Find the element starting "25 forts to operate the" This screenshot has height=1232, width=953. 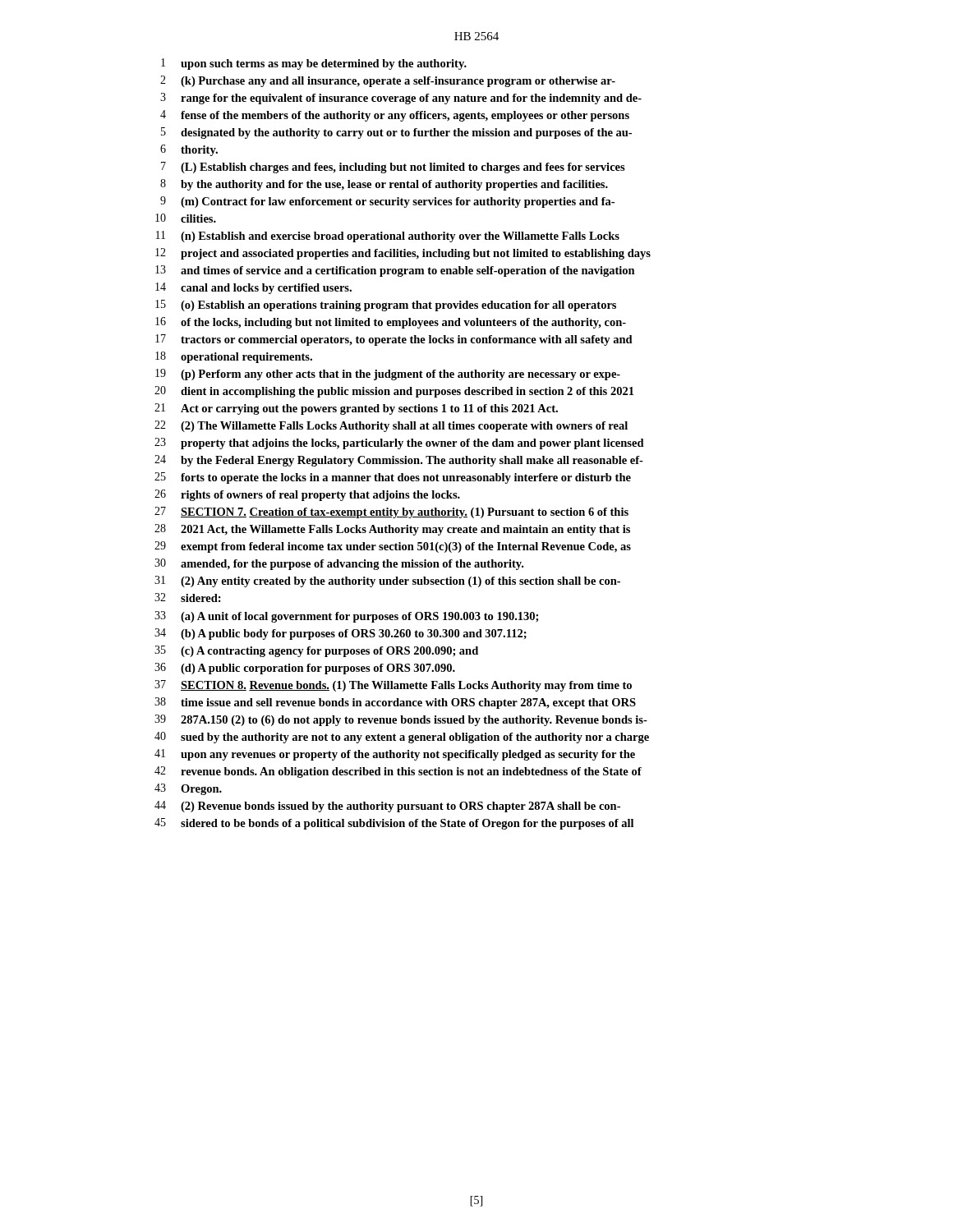click(x=476, y=478)
